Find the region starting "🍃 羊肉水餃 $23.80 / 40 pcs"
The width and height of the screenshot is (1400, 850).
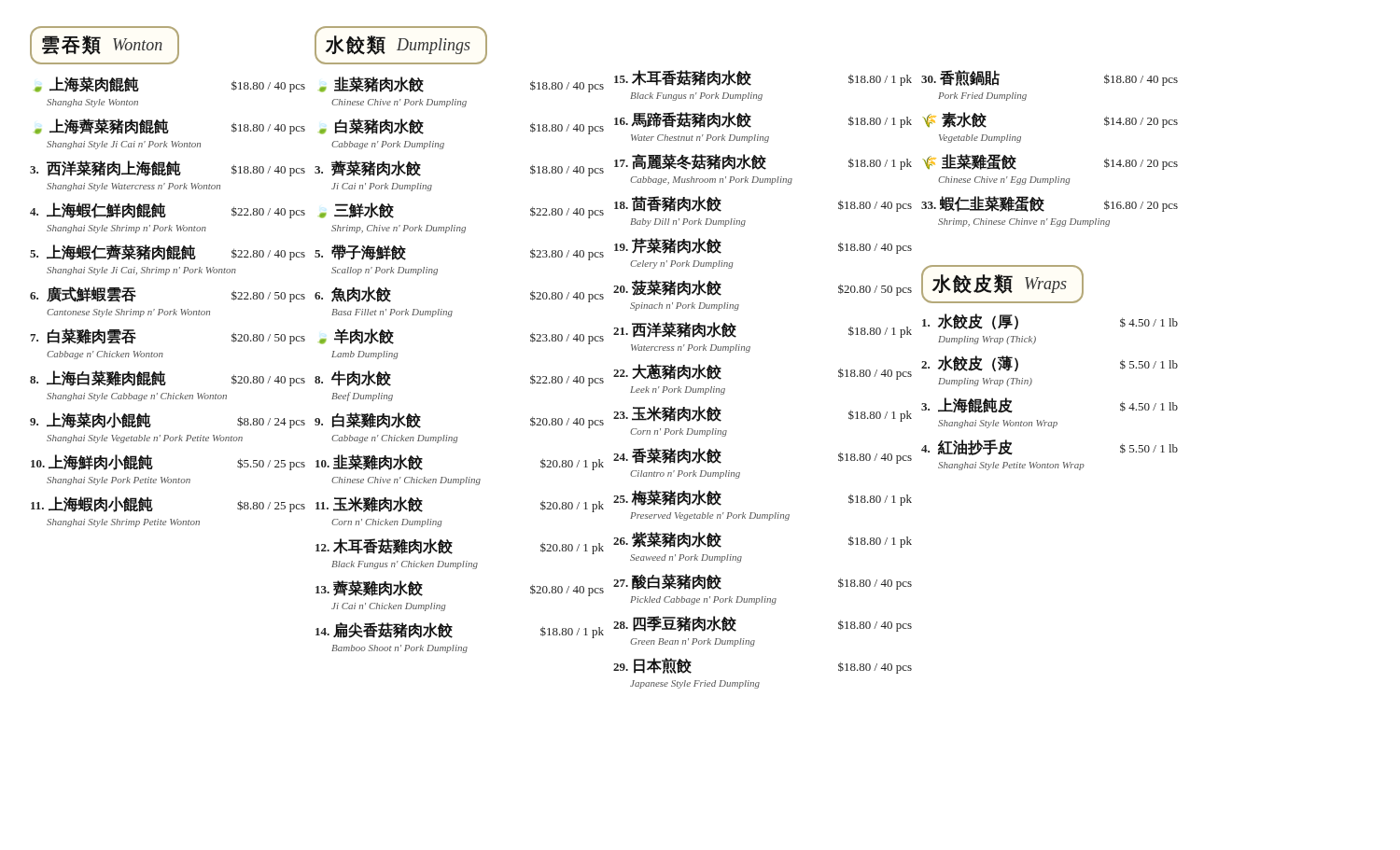click(x=356, y=336)
